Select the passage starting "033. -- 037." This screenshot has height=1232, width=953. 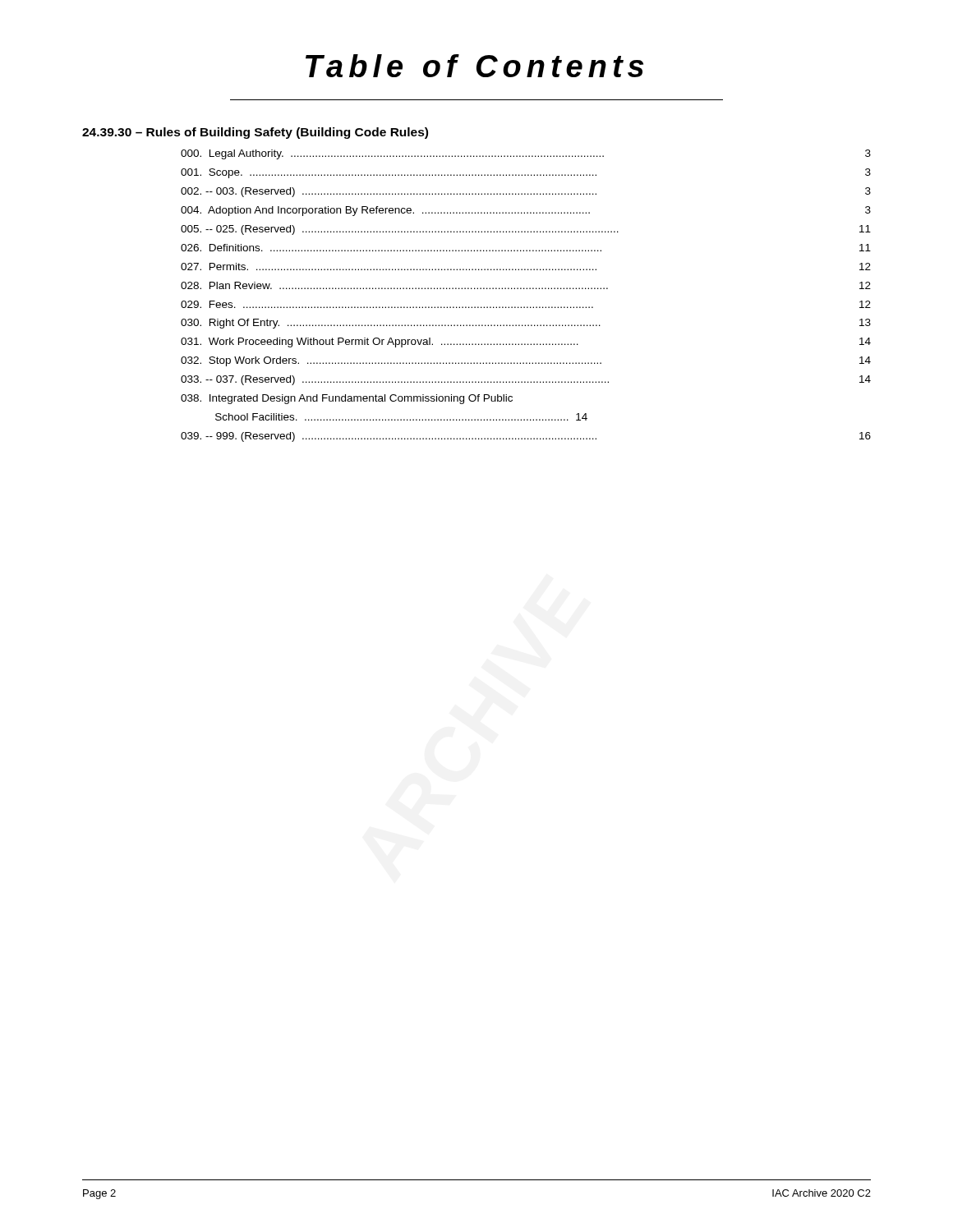point(526,380)
